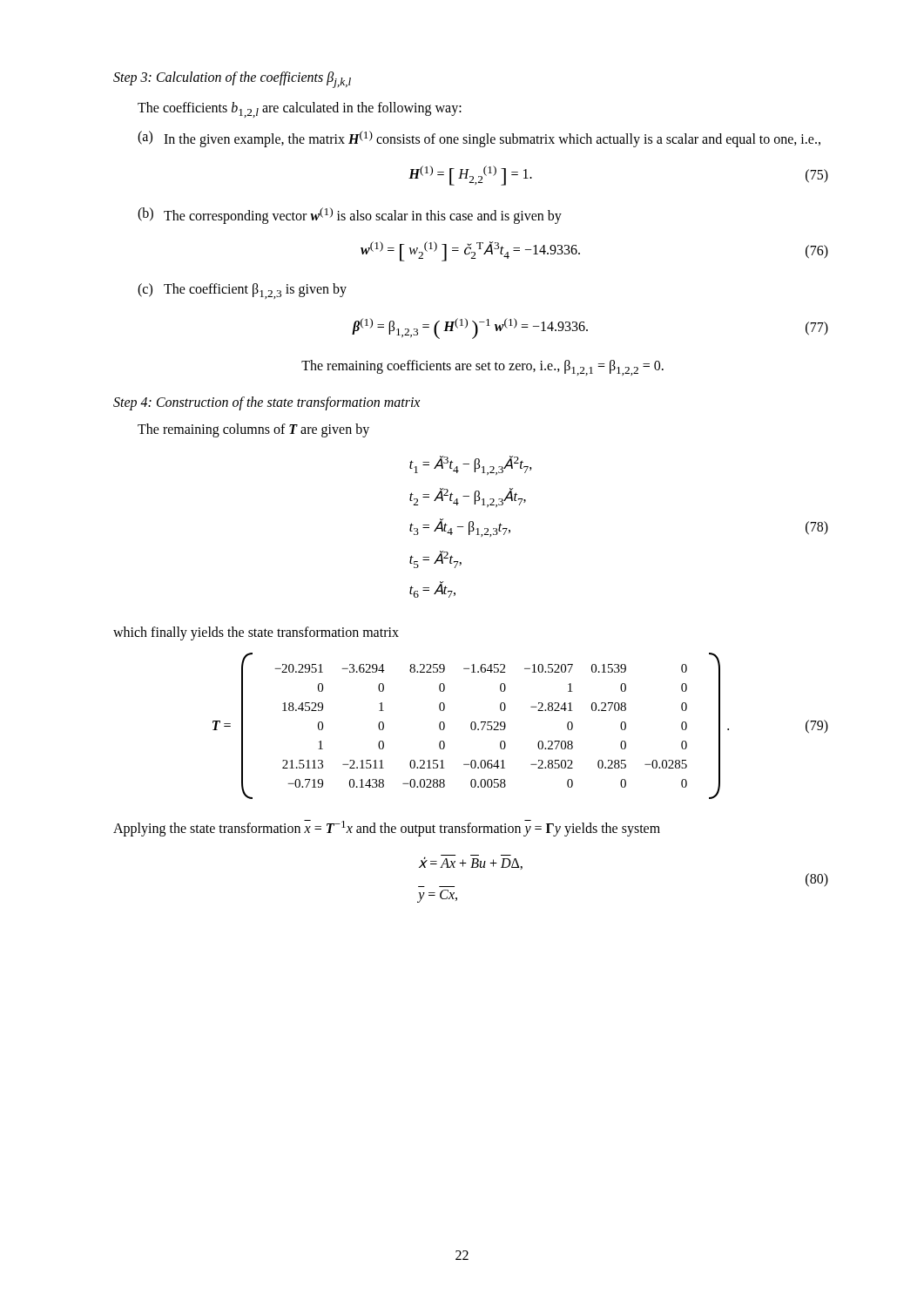Find the region starting "Step 3: Calculation of the coefficients βj,k,l"

(232, 79)
